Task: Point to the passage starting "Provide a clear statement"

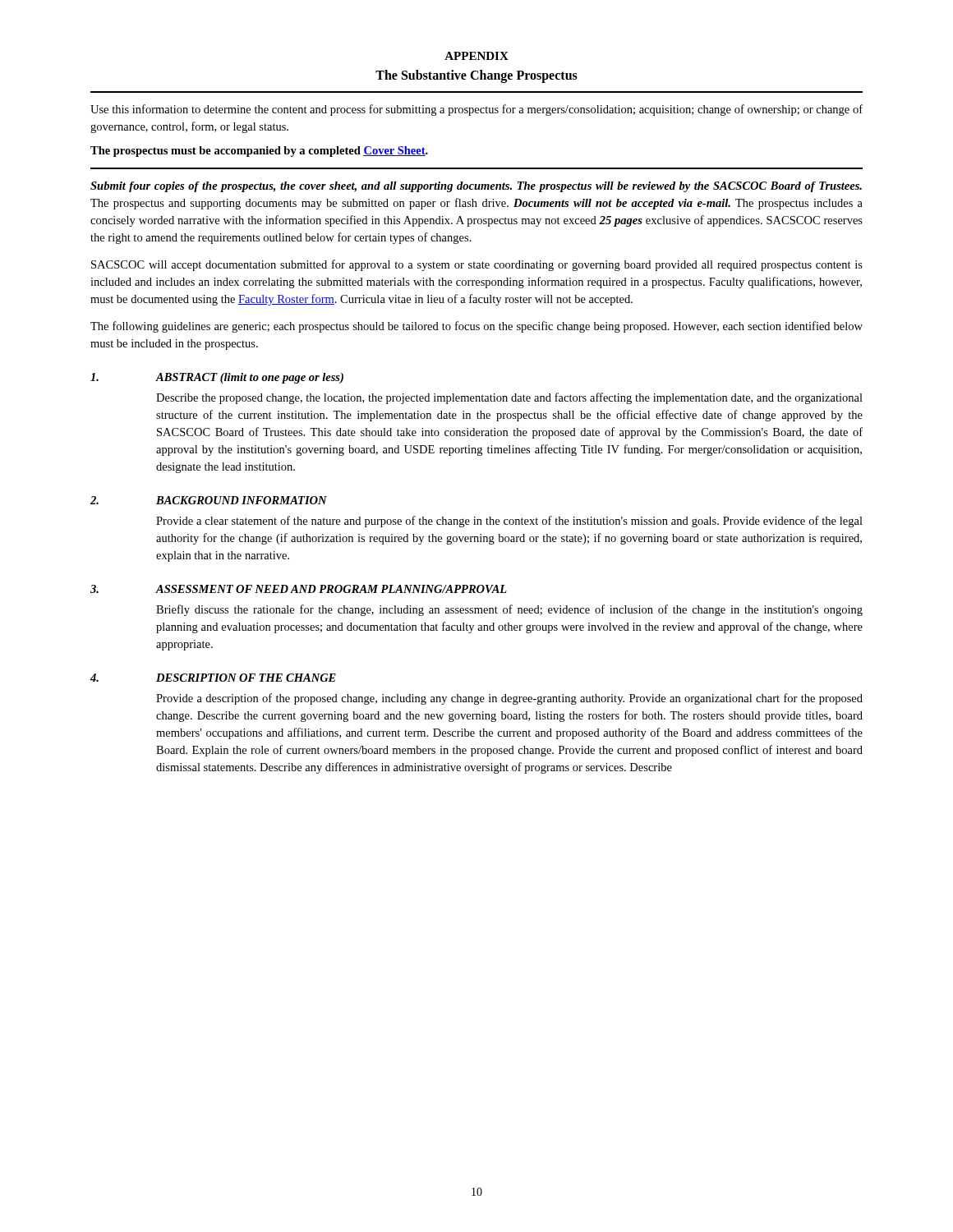Action: click(509, 539)
